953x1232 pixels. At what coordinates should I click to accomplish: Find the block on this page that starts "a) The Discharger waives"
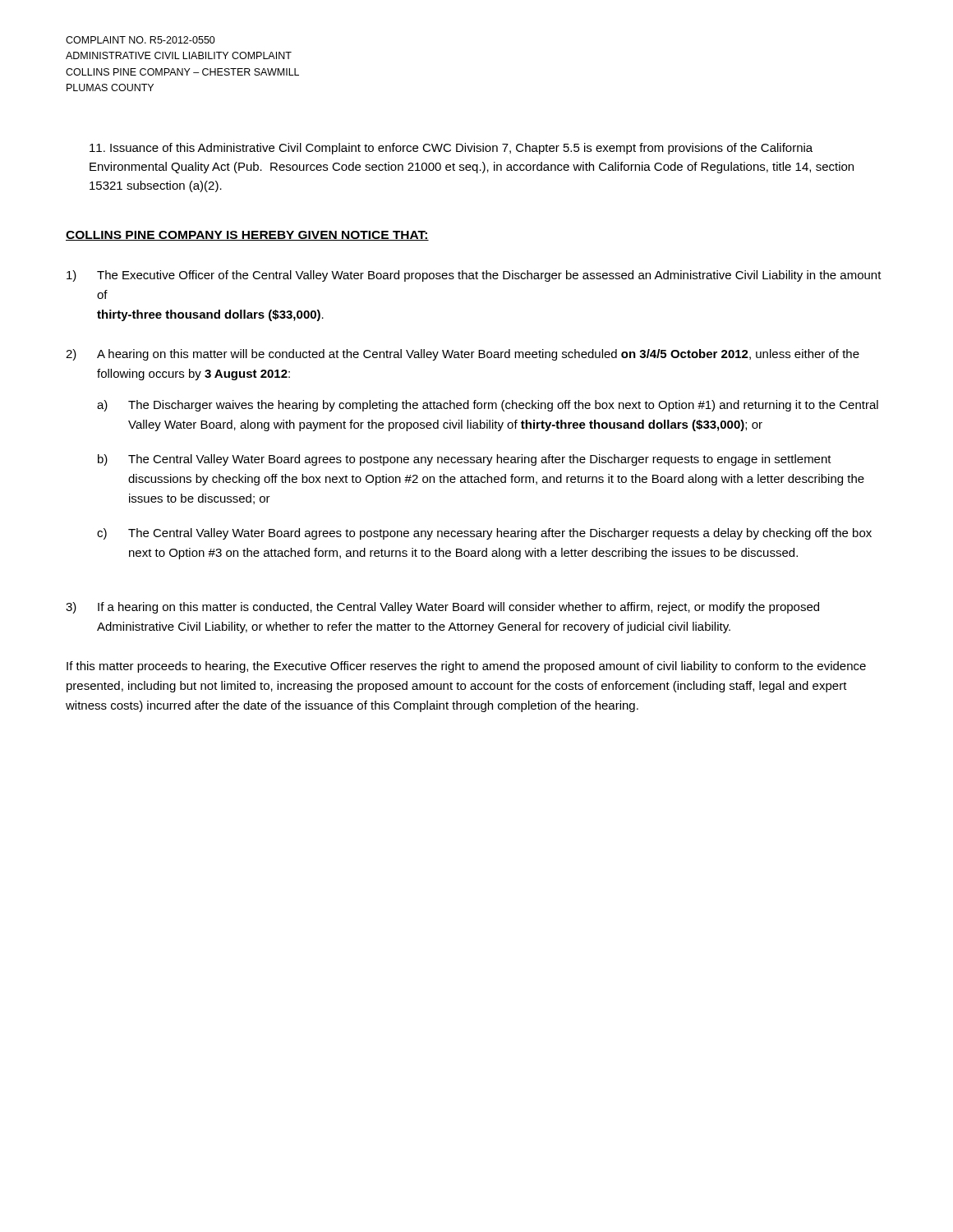(492, 415)
